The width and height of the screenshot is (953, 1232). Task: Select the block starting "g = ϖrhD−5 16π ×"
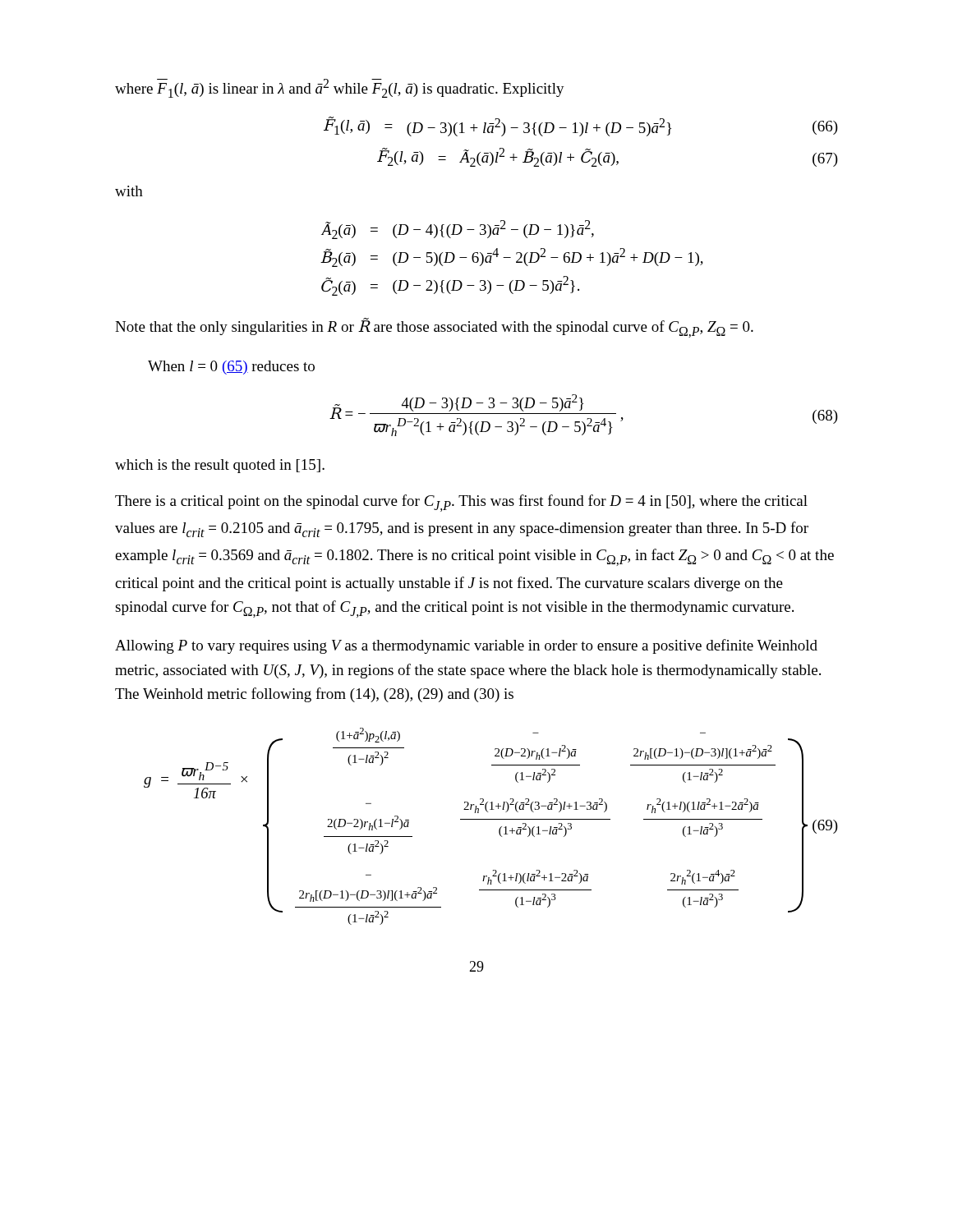click(476, 826)
